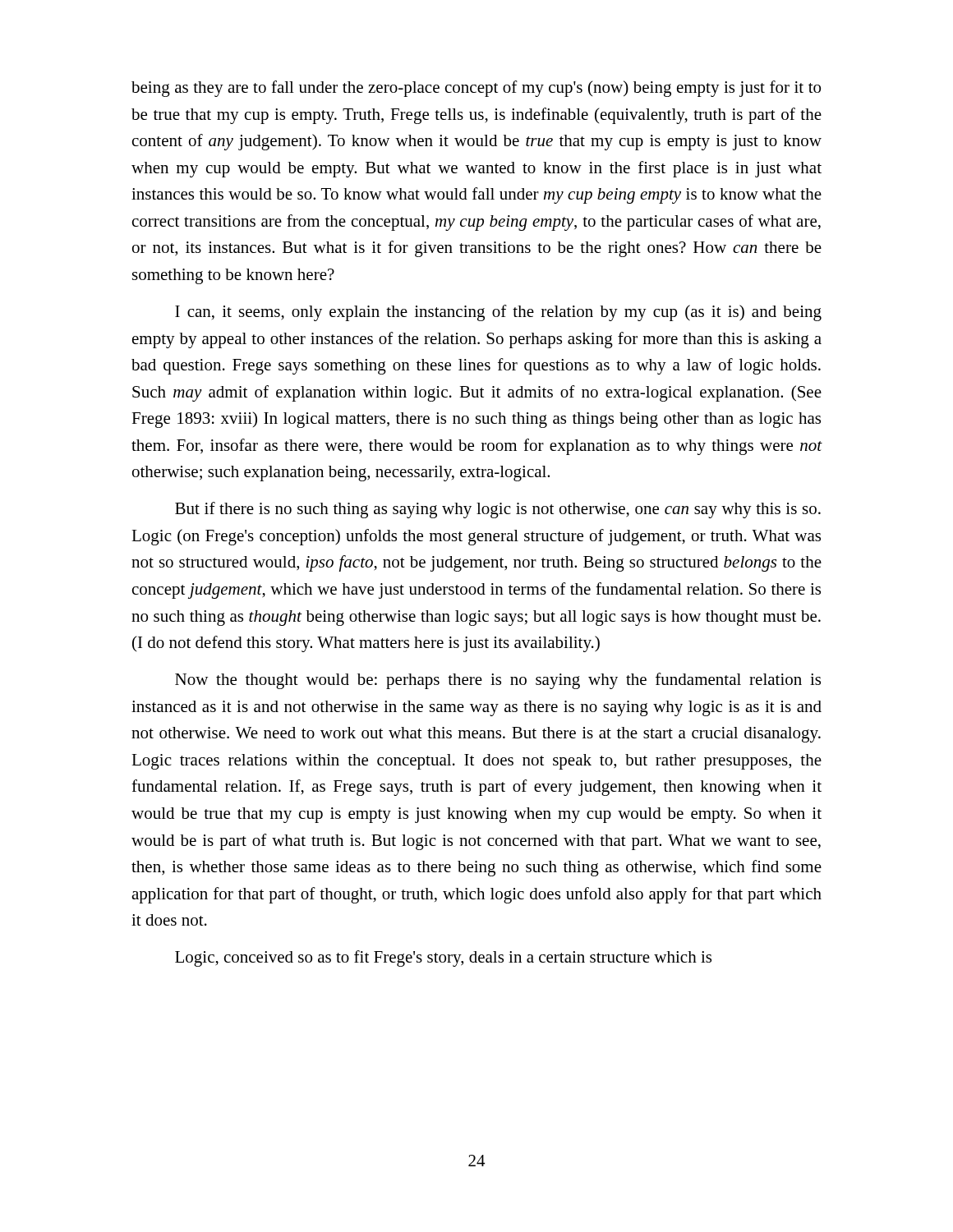Image resolution: width=953 pixels, height=1232 pixels.
Task: Find the text starting "But if there is no such thing as"
Action: pos(476,576)
